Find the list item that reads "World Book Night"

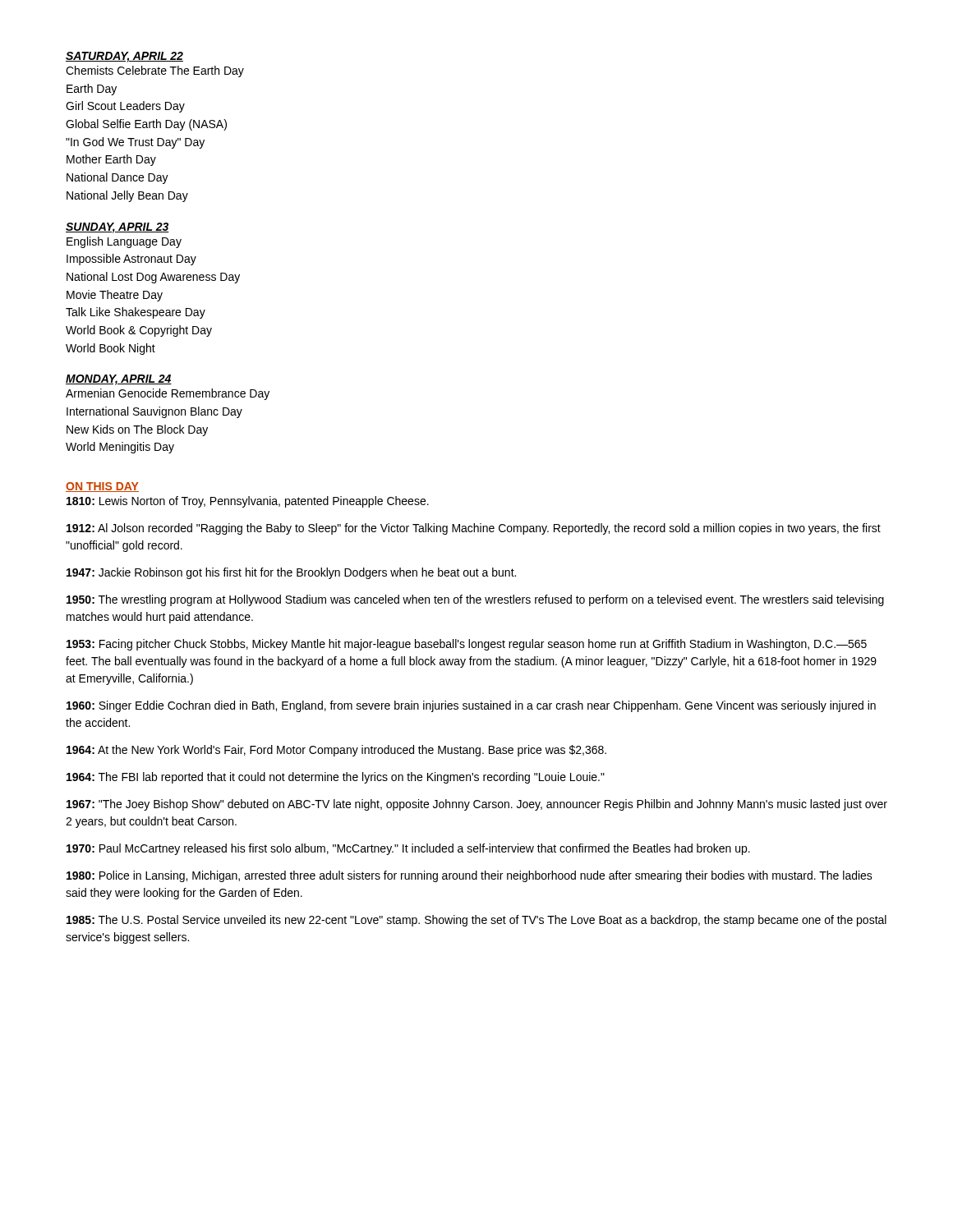(x=110, y=348)
